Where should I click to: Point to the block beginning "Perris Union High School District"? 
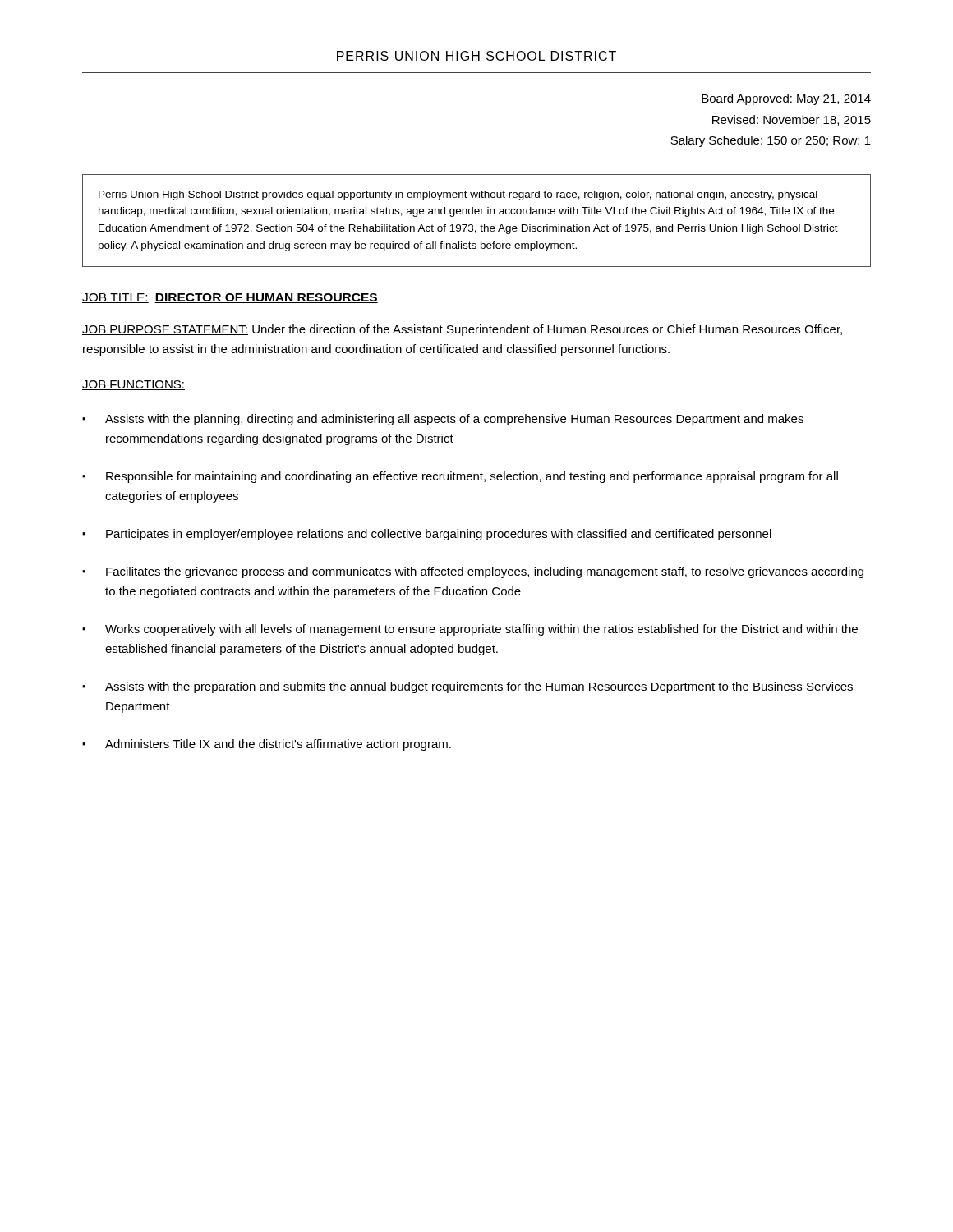[x=476, y=220]
